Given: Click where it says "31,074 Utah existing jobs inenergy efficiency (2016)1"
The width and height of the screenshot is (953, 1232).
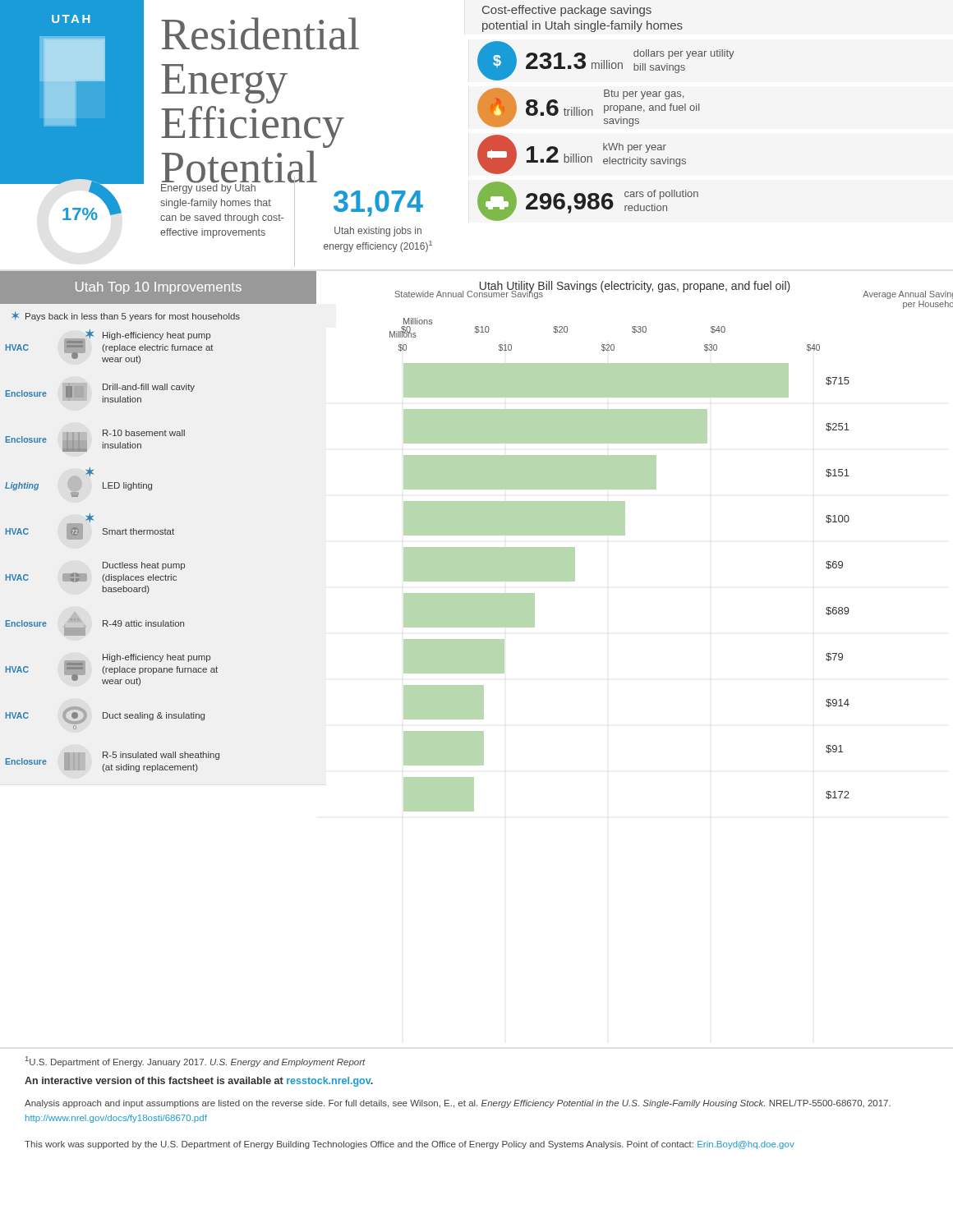Looking at the screenshot, I should click(378, 219).
